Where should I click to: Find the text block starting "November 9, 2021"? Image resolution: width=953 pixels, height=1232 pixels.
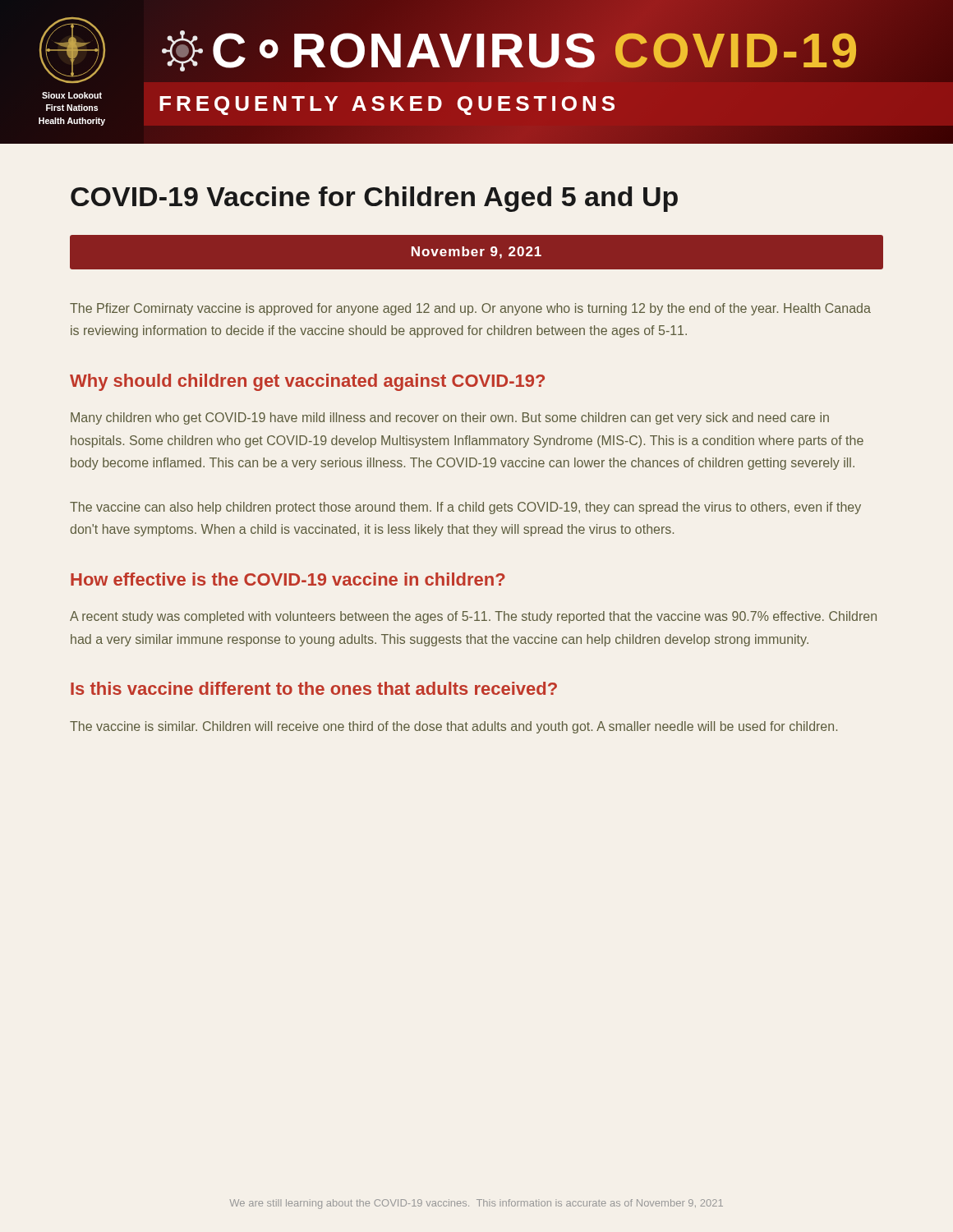[476, 252]
